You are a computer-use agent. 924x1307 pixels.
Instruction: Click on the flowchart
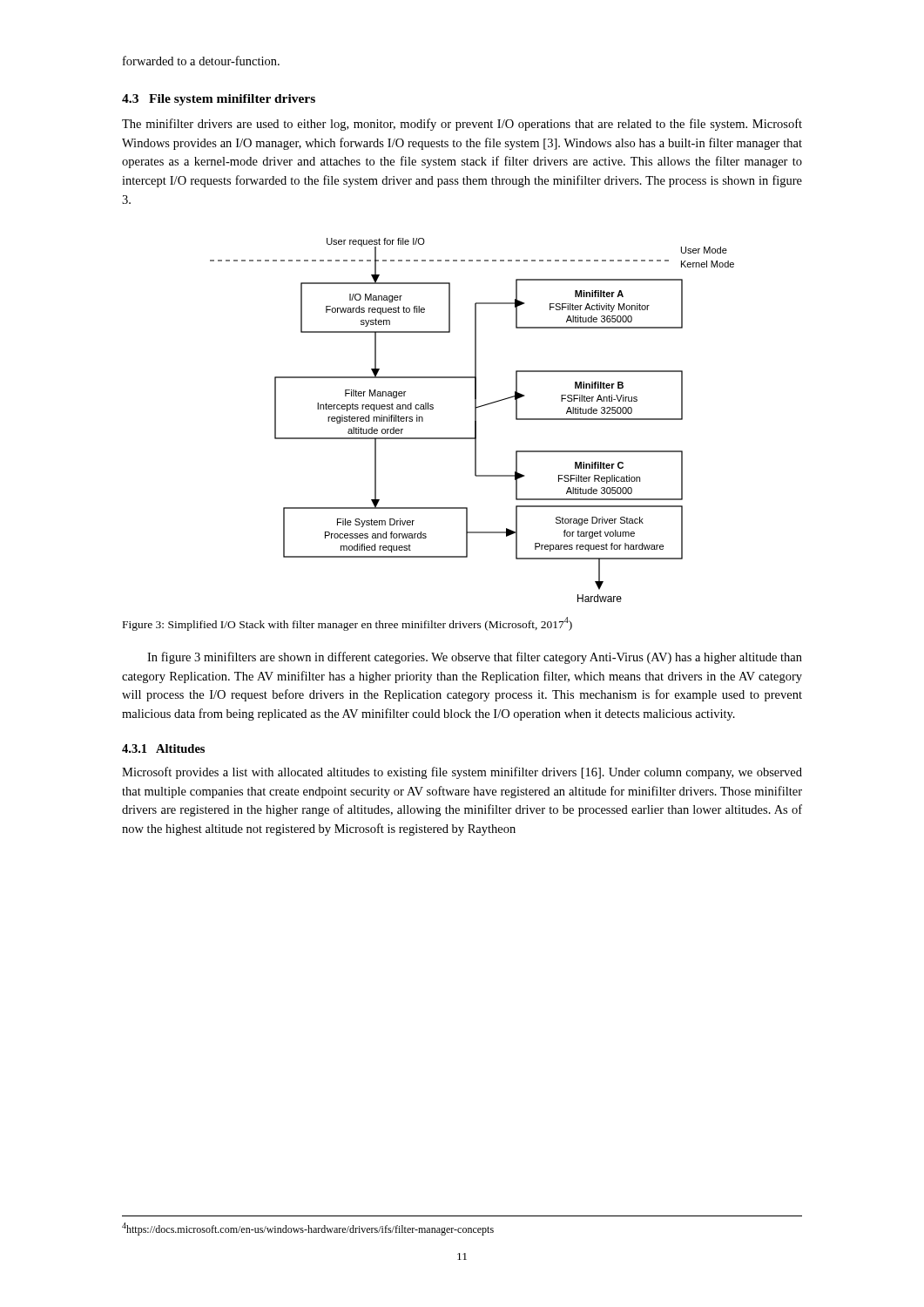[462, 418]
